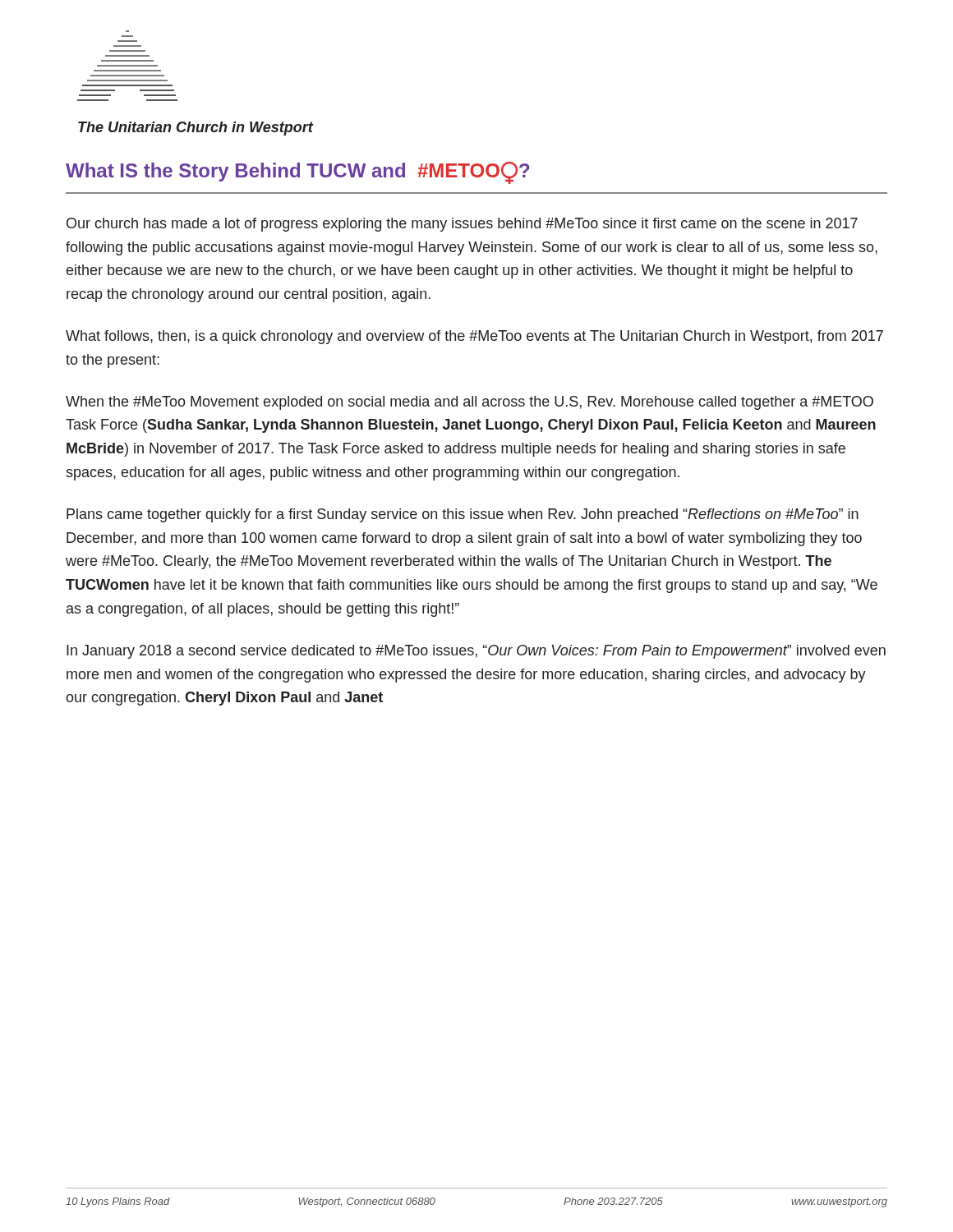
Task: Locate the text block with the text "When the #MeToo Movement exploded on social media"
Action: tap(471, 437)
